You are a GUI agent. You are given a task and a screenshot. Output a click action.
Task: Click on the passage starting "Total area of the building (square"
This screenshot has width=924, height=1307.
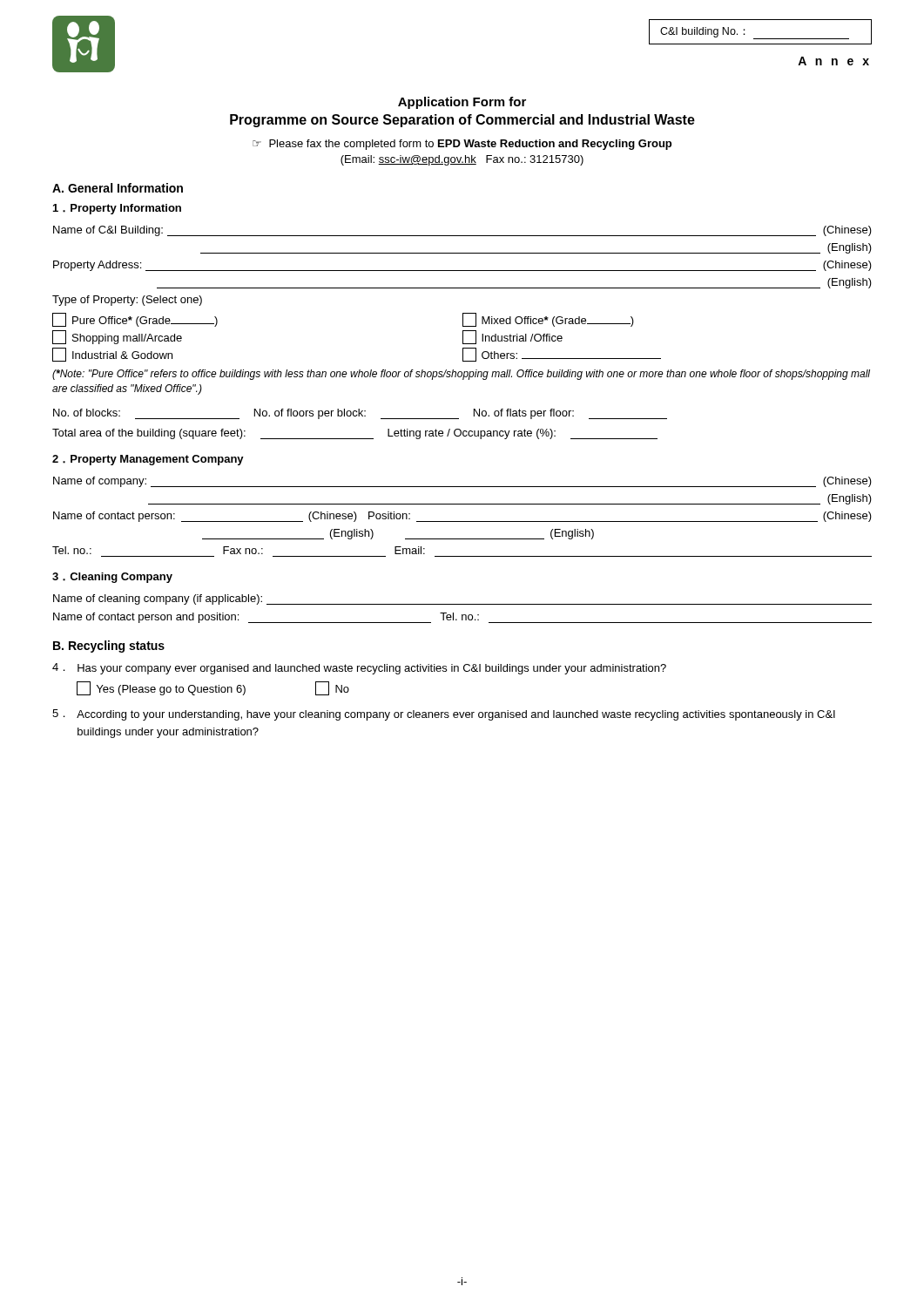355,432
